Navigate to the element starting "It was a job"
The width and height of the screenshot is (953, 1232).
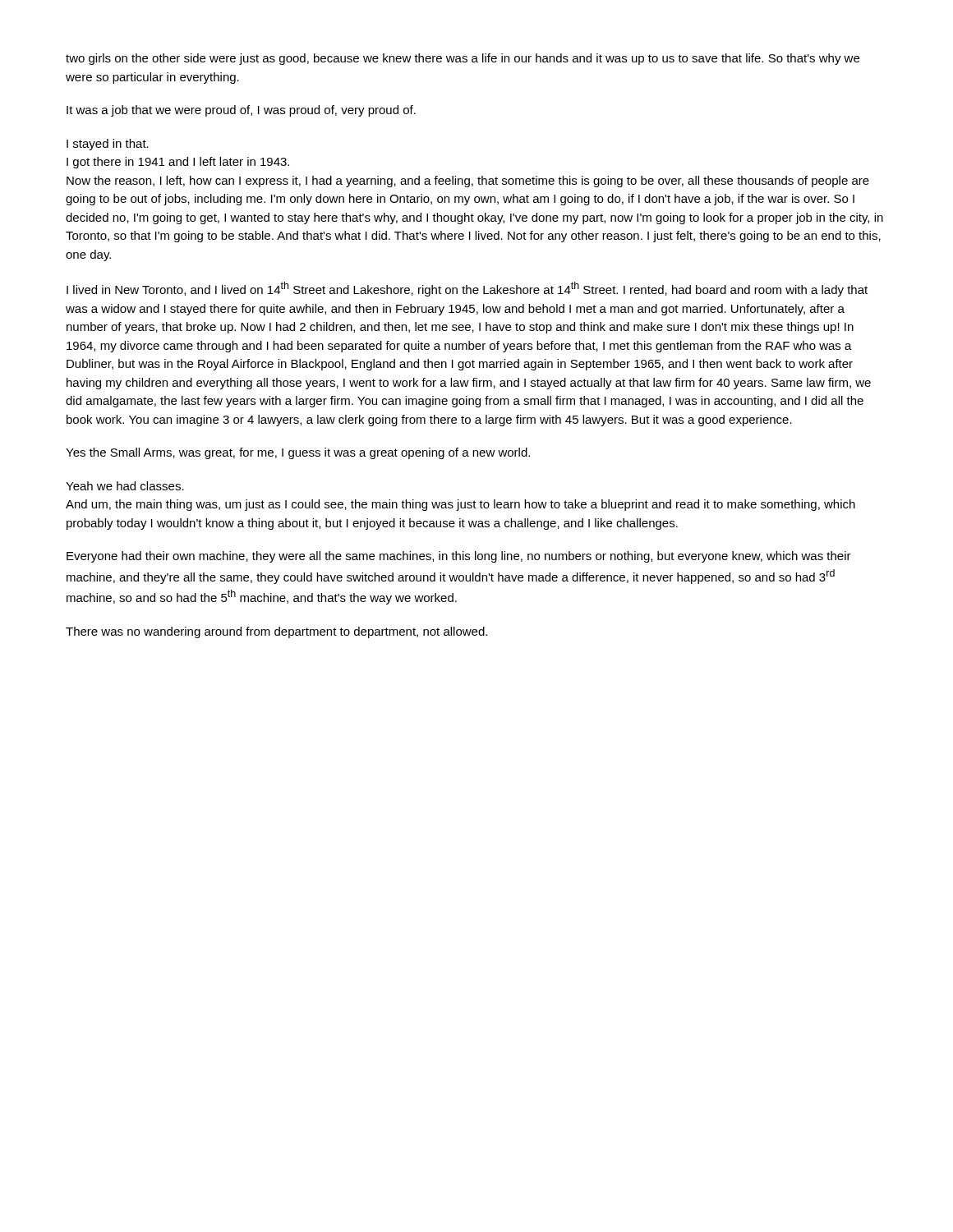point(241,110)
